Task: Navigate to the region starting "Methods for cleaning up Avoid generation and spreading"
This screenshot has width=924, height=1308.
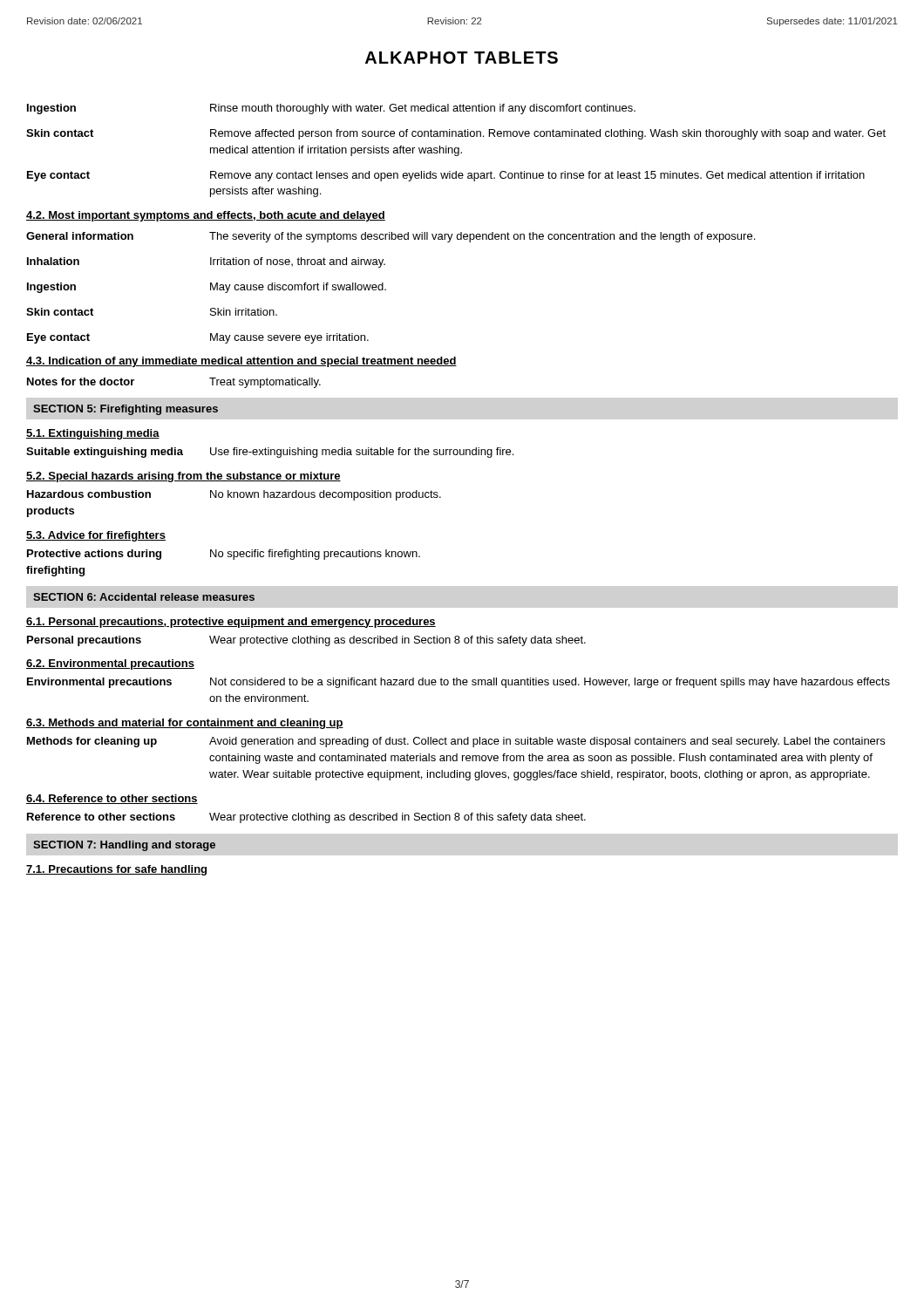Action: 462,758
